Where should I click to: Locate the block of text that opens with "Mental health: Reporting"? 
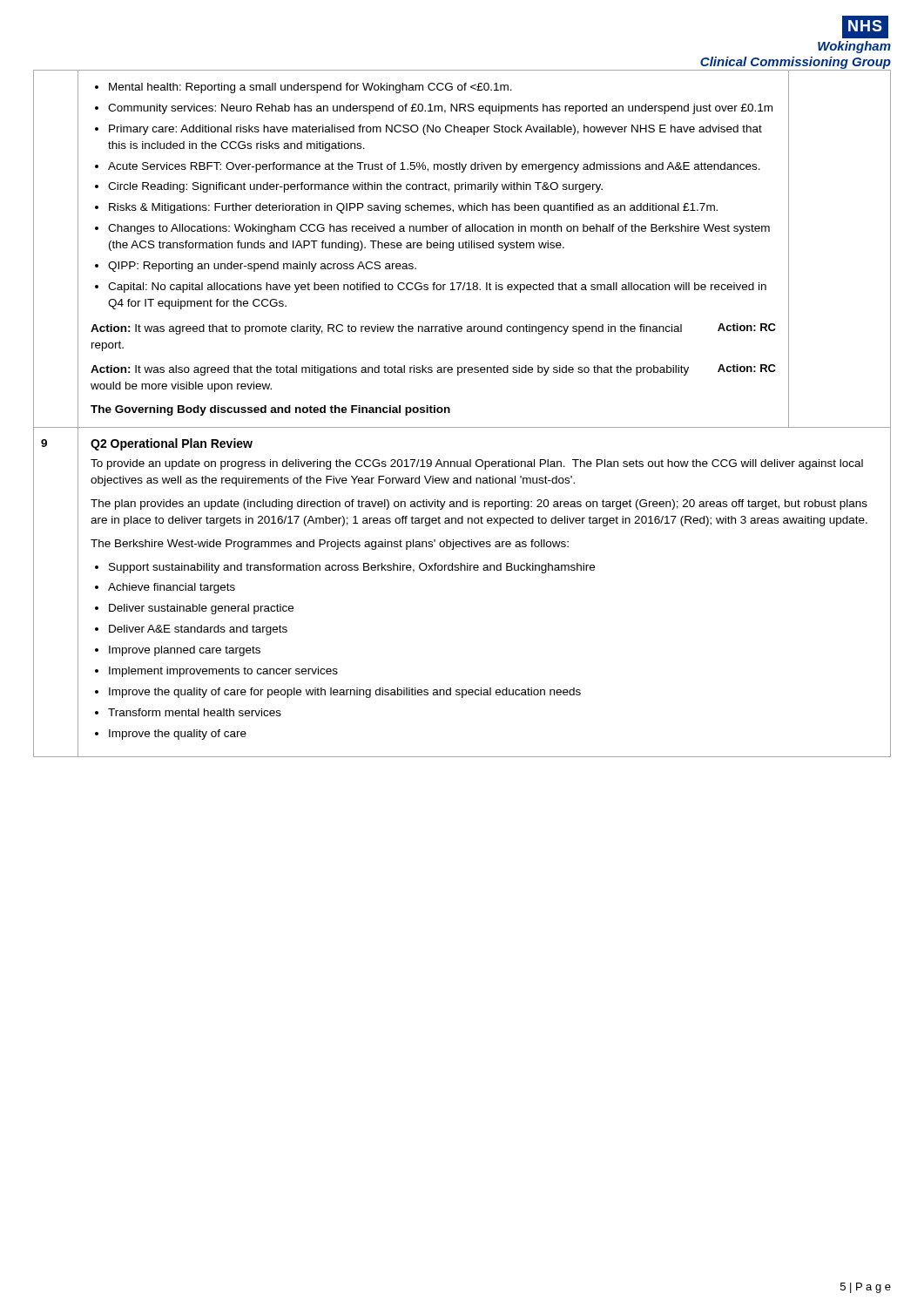310,87
